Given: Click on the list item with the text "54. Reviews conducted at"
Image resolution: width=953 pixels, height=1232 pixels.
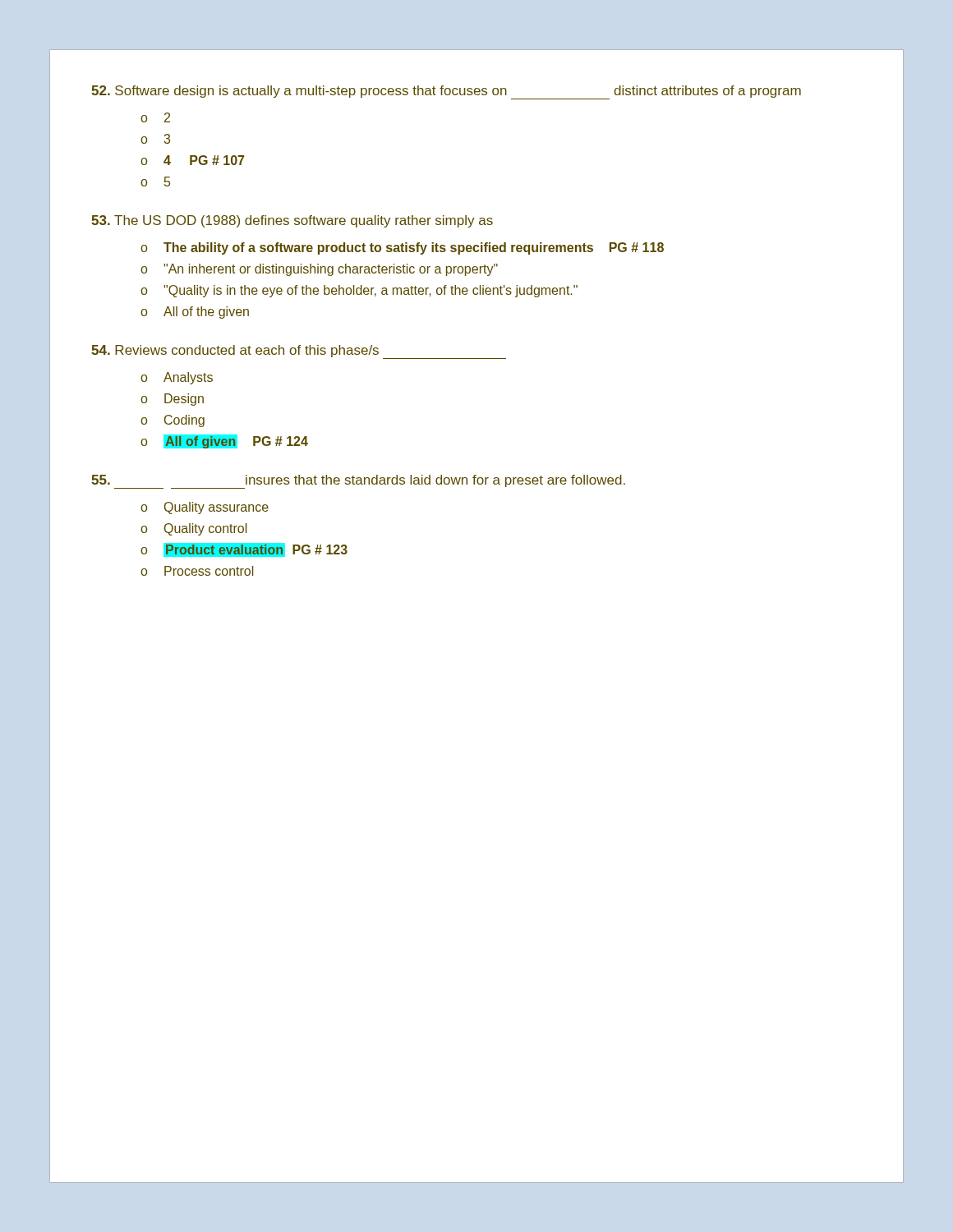Looking at the screenshot, I should (299, 351).
